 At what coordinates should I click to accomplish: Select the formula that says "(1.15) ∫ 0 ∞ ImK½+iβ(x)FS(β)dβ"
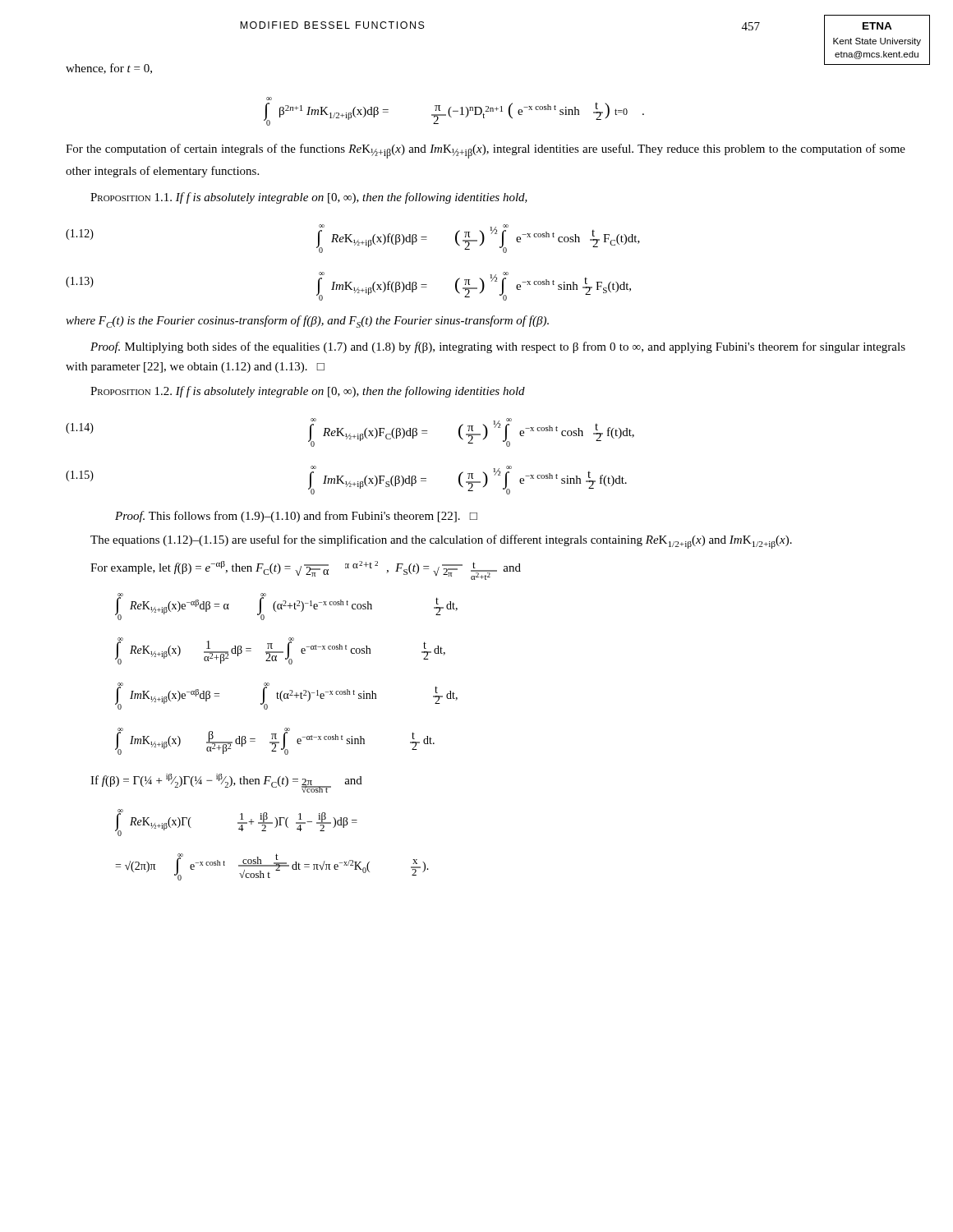point(486,476)
